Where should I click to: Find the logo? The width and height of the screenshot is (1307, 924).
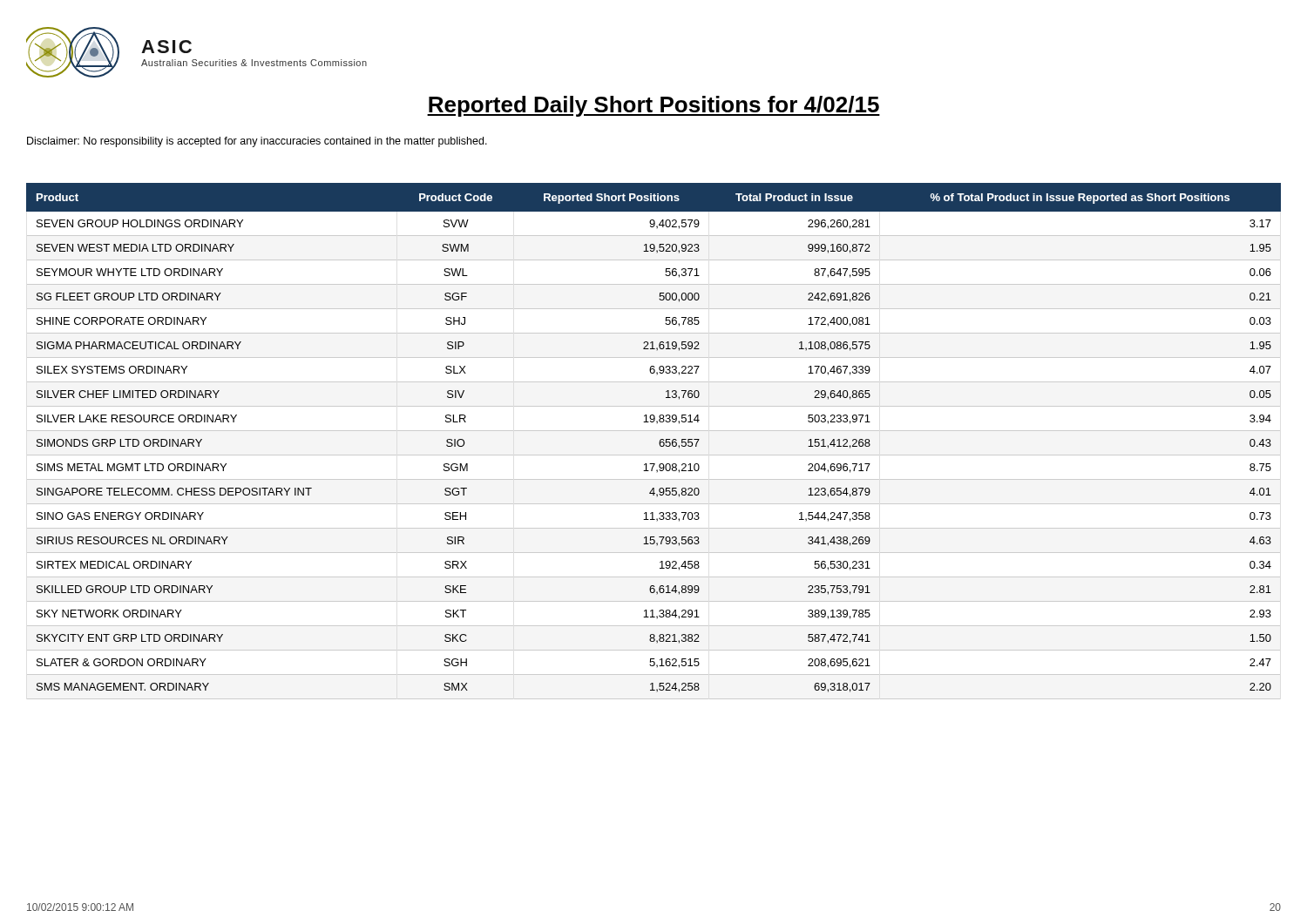pos(197,52)
